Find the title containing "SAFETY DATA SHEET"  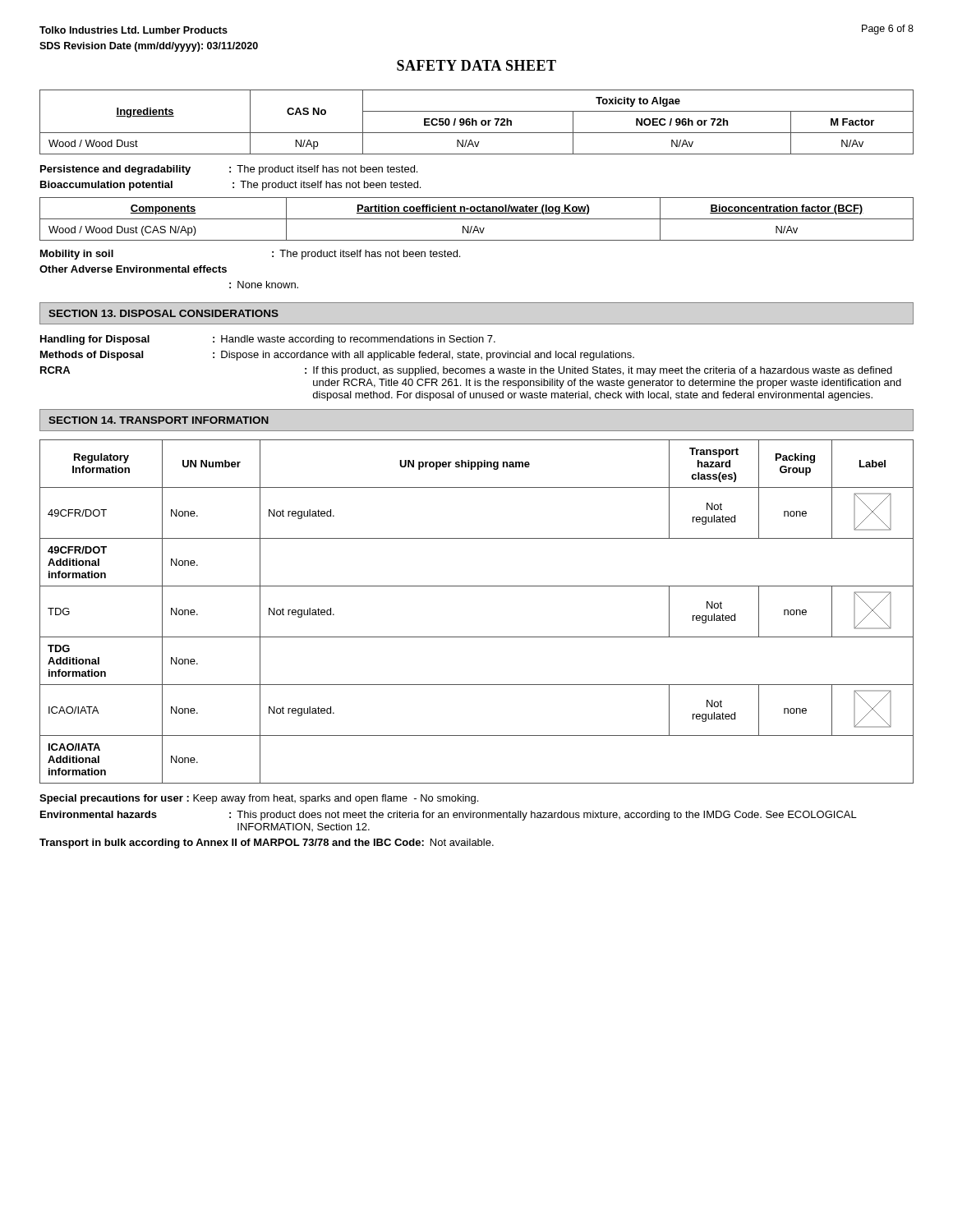click(476, 65)
